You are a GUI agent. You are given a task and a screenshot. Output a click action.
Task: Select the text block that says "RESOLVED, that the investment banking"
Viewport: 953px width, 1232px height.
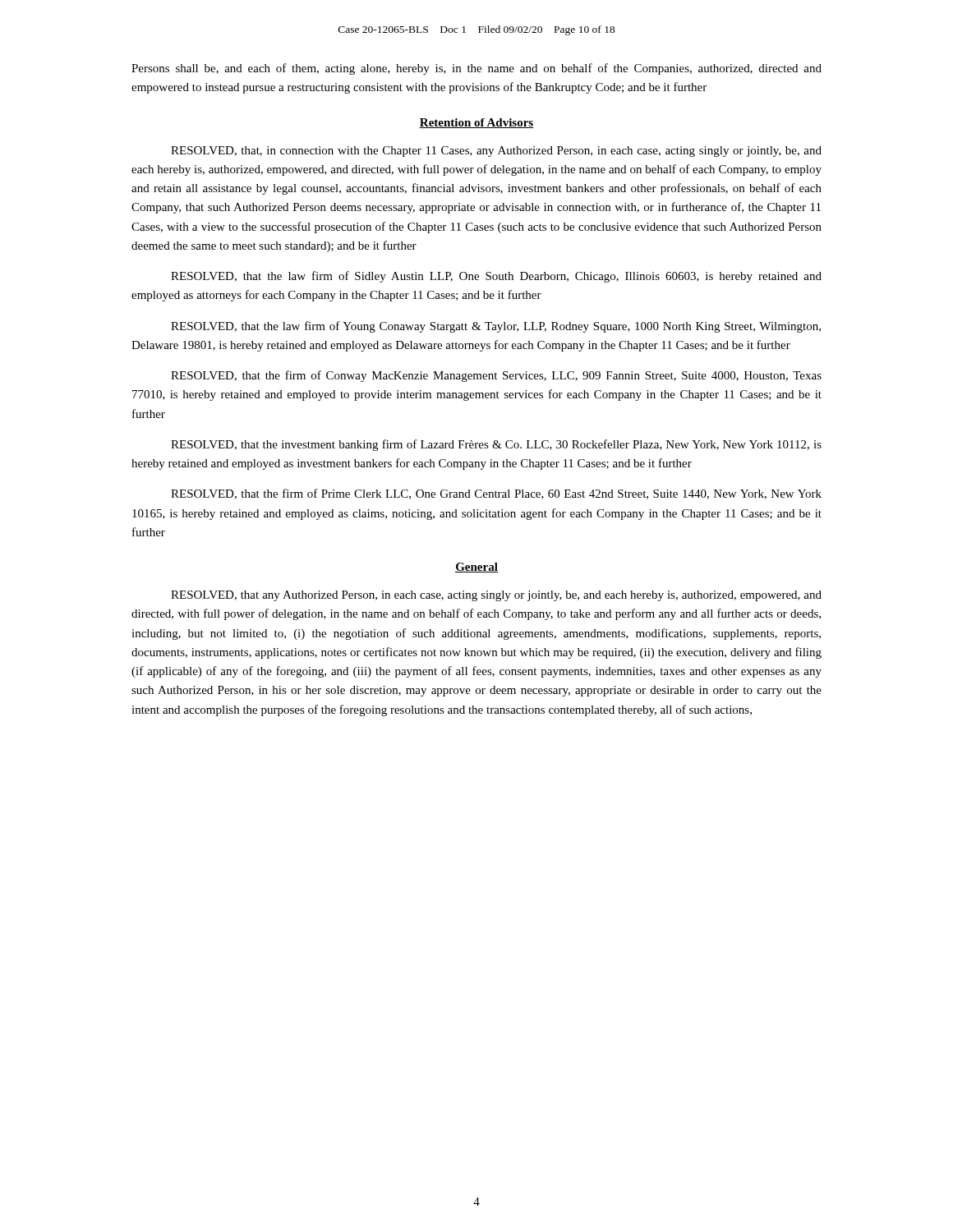476,454
